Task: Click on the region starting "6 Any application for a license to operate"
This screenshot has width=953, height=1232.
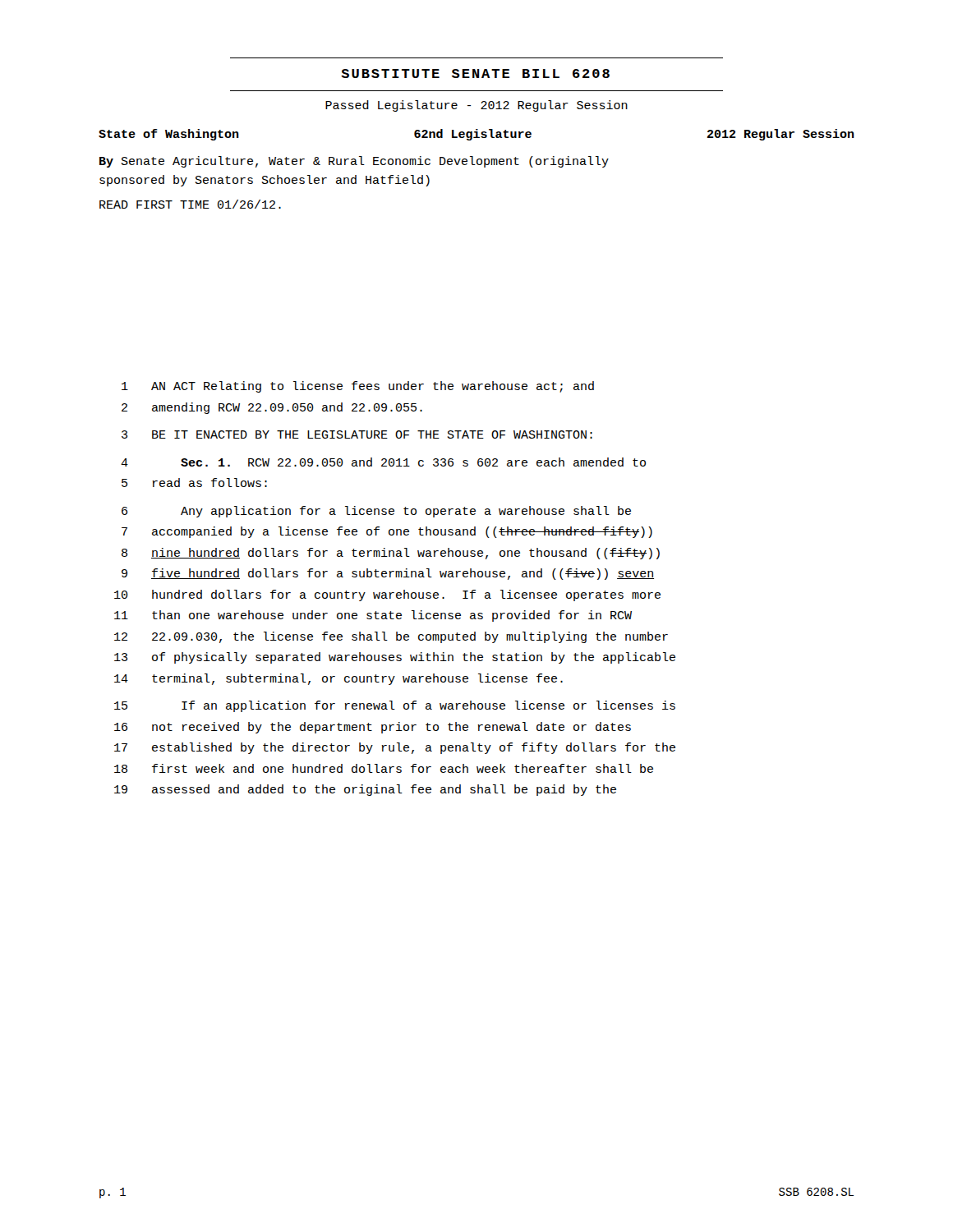Action: (476, 596)
